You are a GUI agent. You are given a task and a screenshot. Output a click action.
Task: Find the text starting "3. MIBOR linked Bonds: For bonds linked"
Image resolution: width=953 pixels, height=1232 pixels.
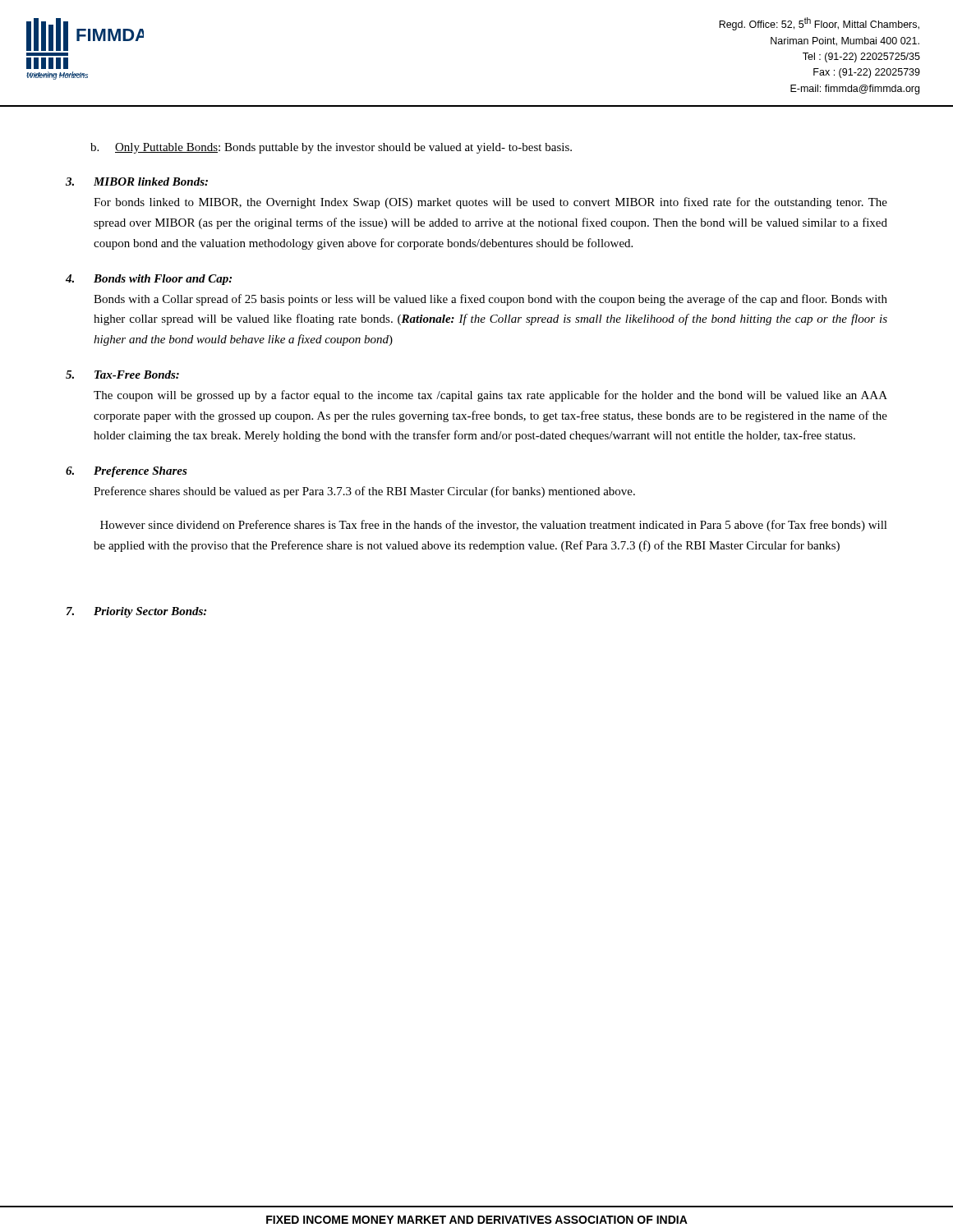(x=476, y=214)
